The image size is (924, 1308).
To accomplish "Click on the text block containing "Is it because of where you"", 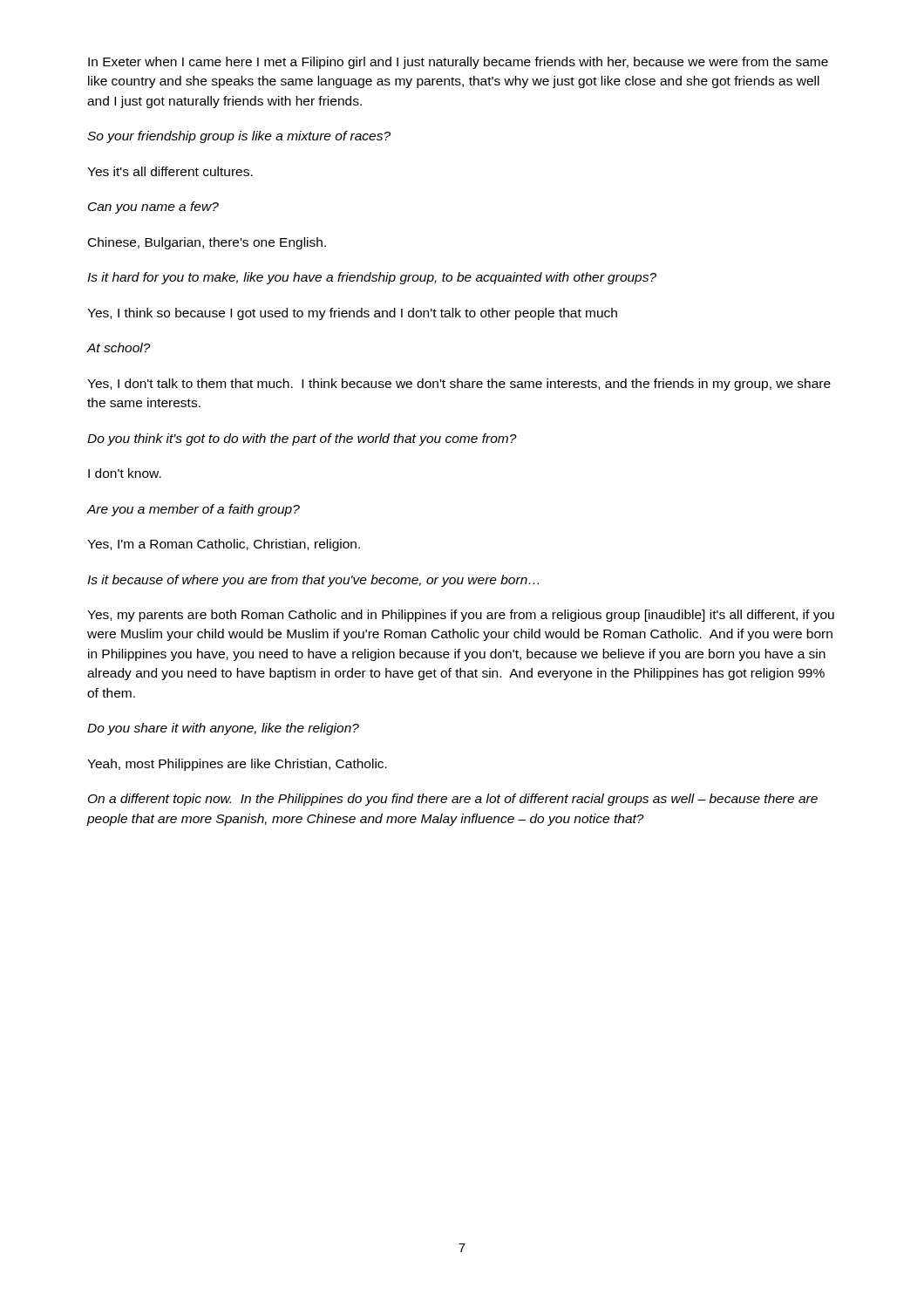I will coord(314,579).
